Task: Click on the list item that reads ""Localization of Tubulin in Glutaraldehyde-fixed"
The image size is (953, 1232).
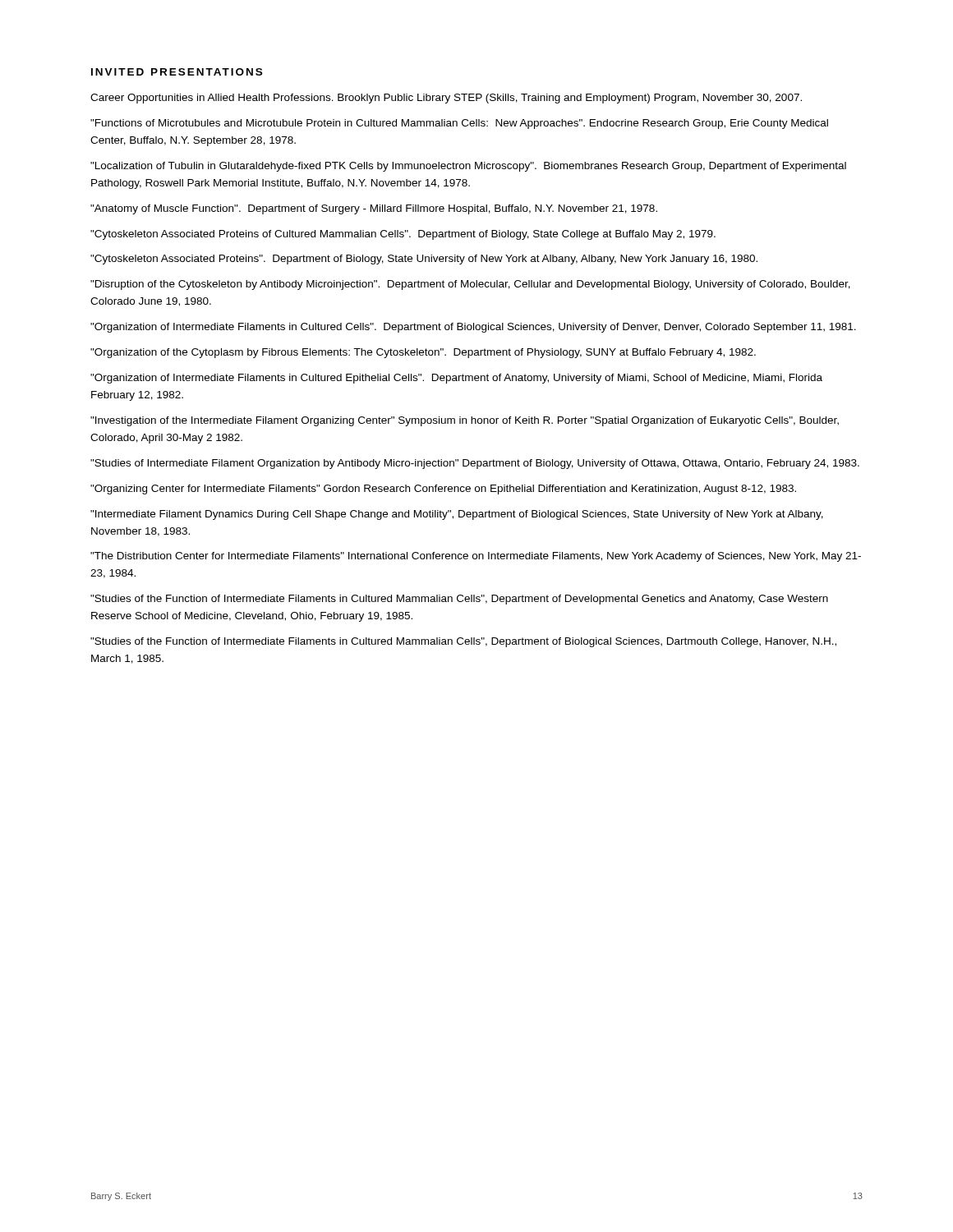Action: (x=468, y=174)
